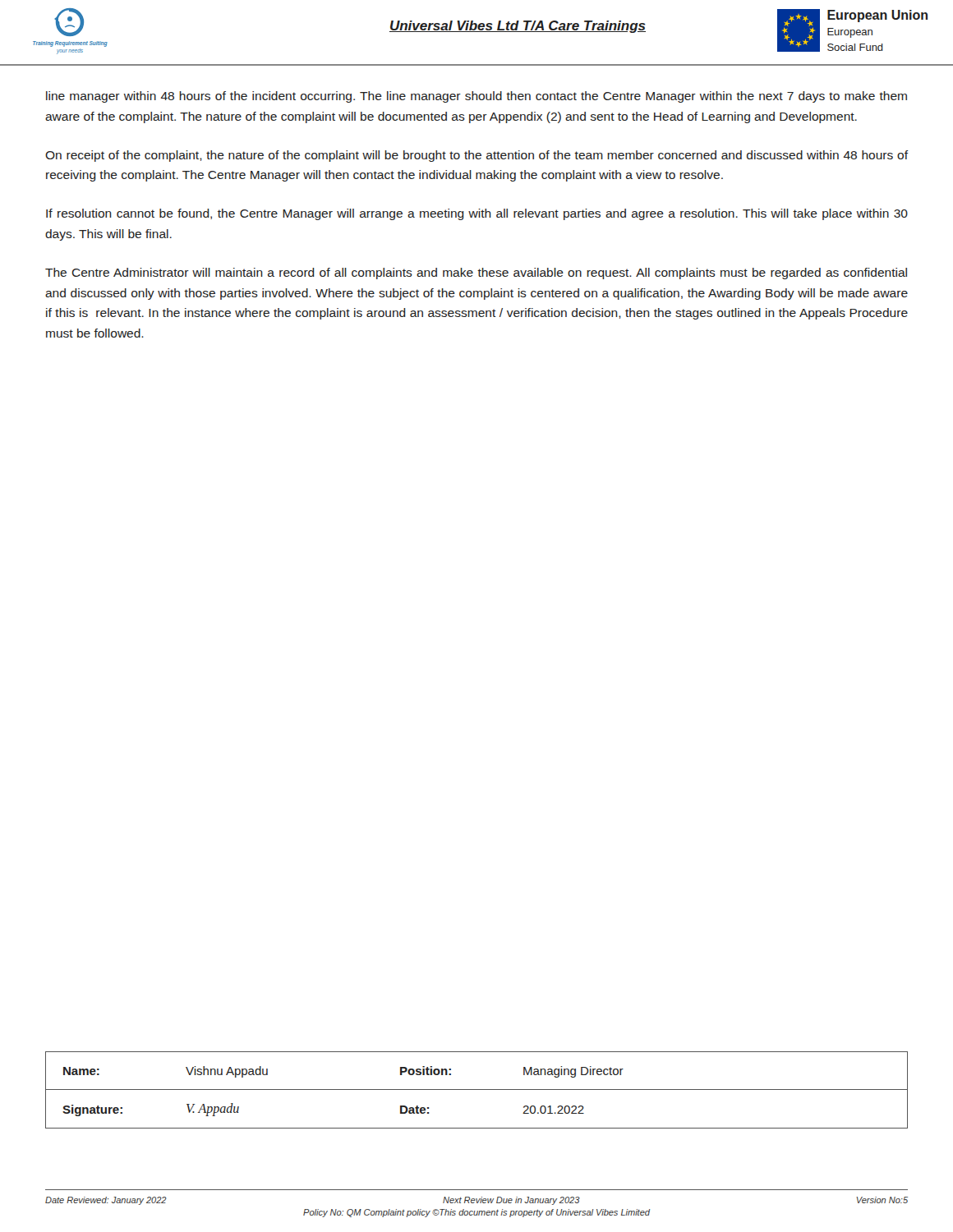Locate the text block with the text "If resolution cannot be found, the"
The image size is (953, 1232).
476,223
